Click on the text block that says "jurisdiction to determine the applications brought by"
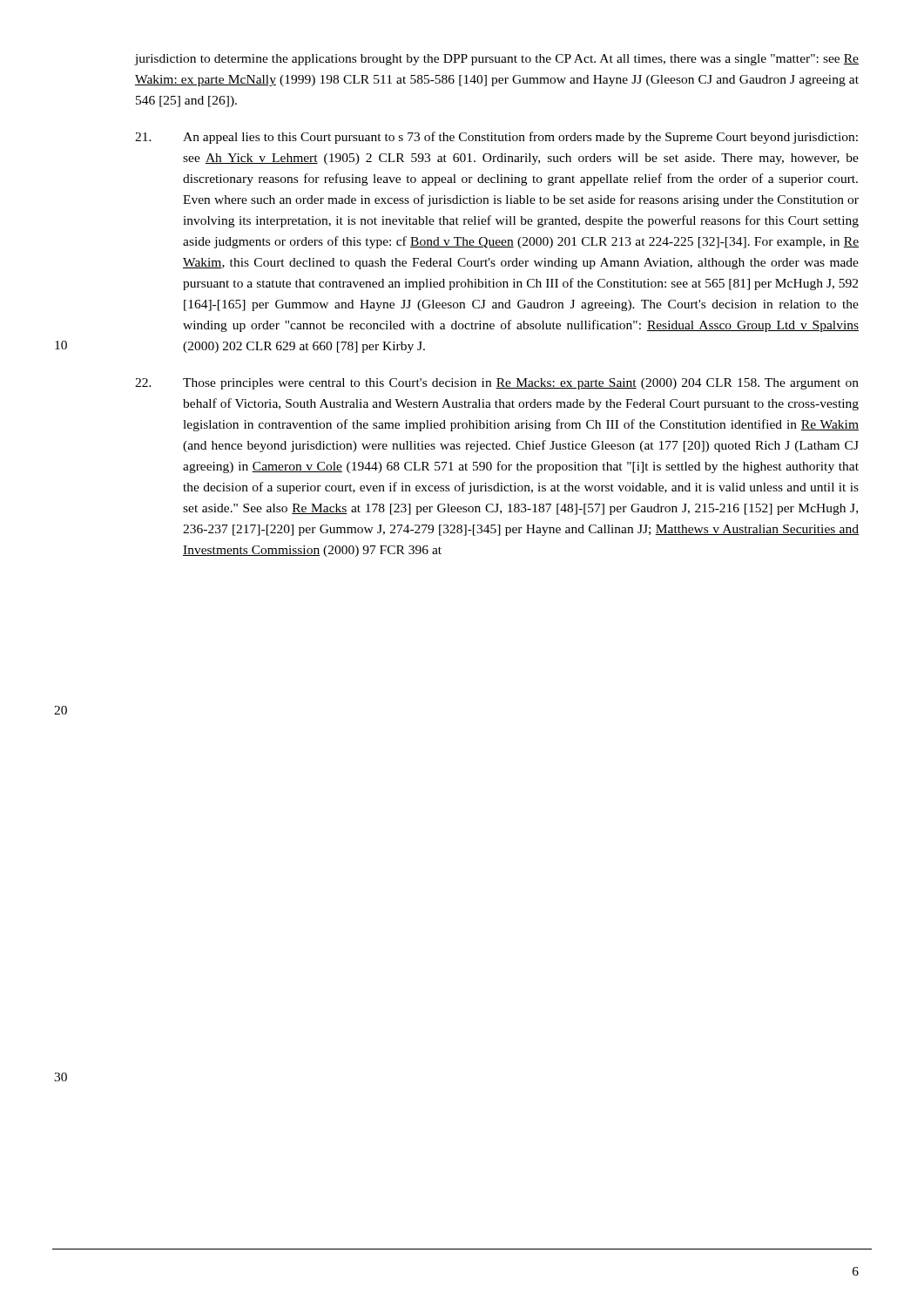This screenshot has width=924, height=1307. [497, 79]
